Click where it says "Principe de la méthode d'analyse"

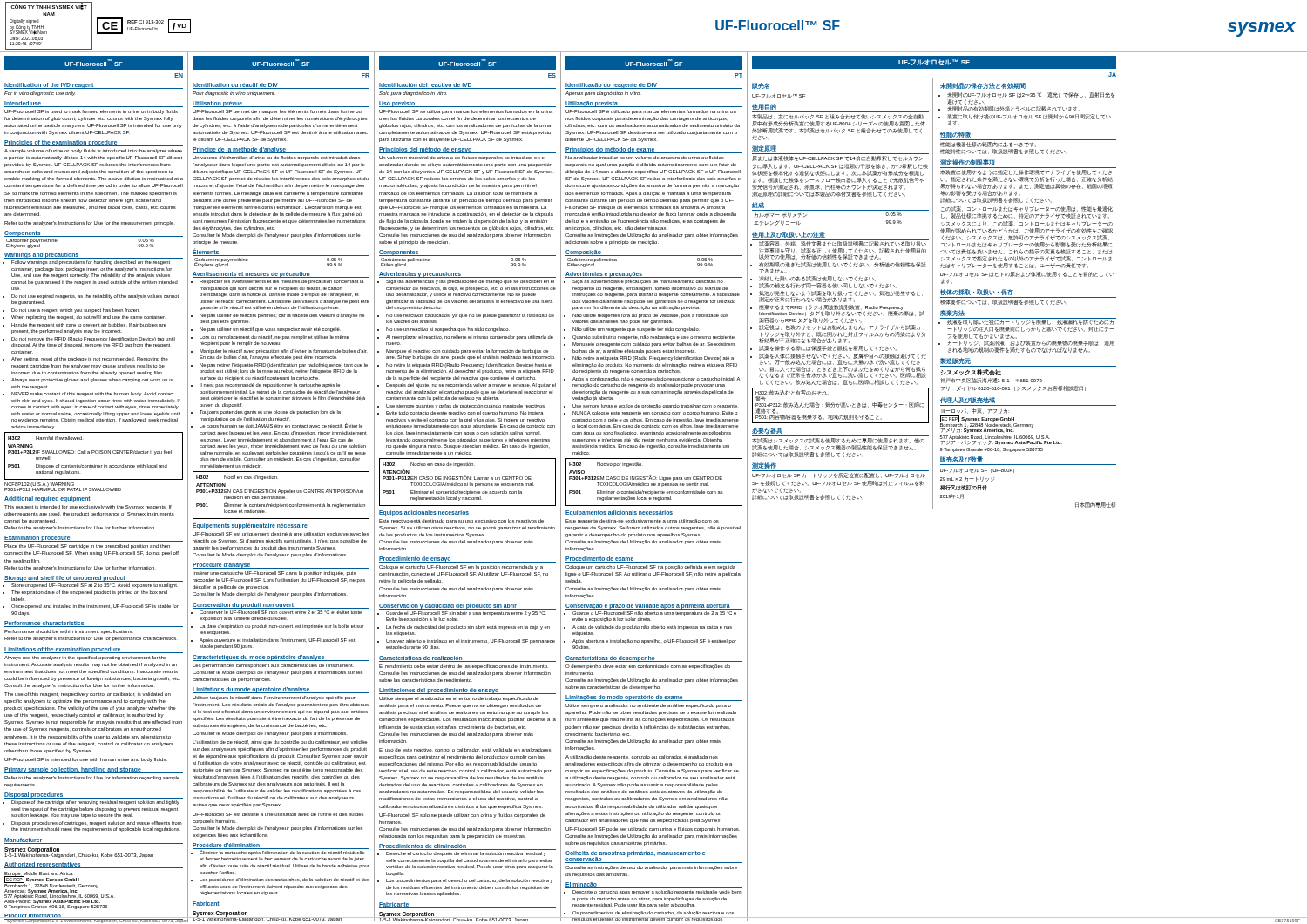coord(239,149)
